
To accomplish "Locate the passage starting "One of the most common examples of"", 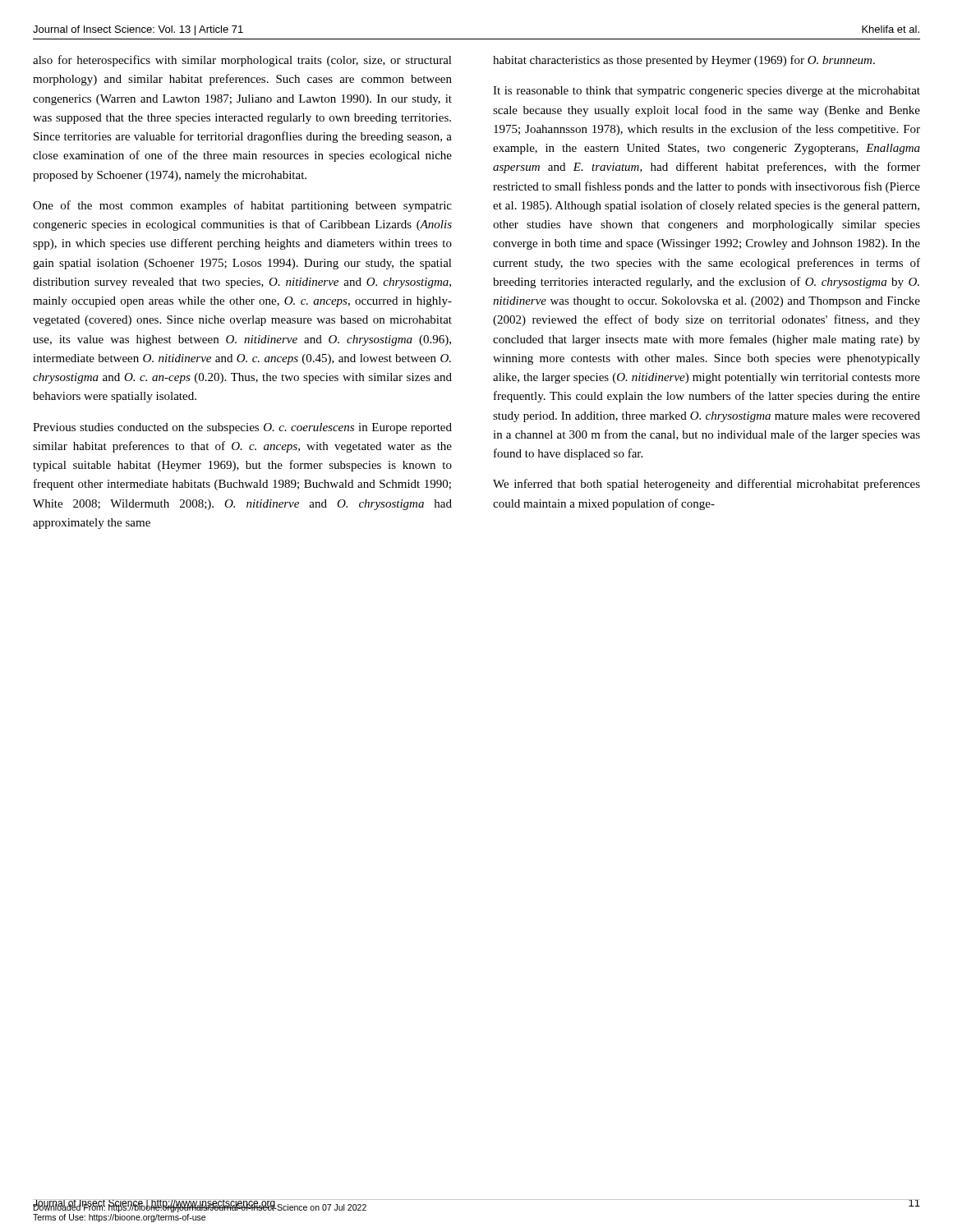I will tap(242, 301).
